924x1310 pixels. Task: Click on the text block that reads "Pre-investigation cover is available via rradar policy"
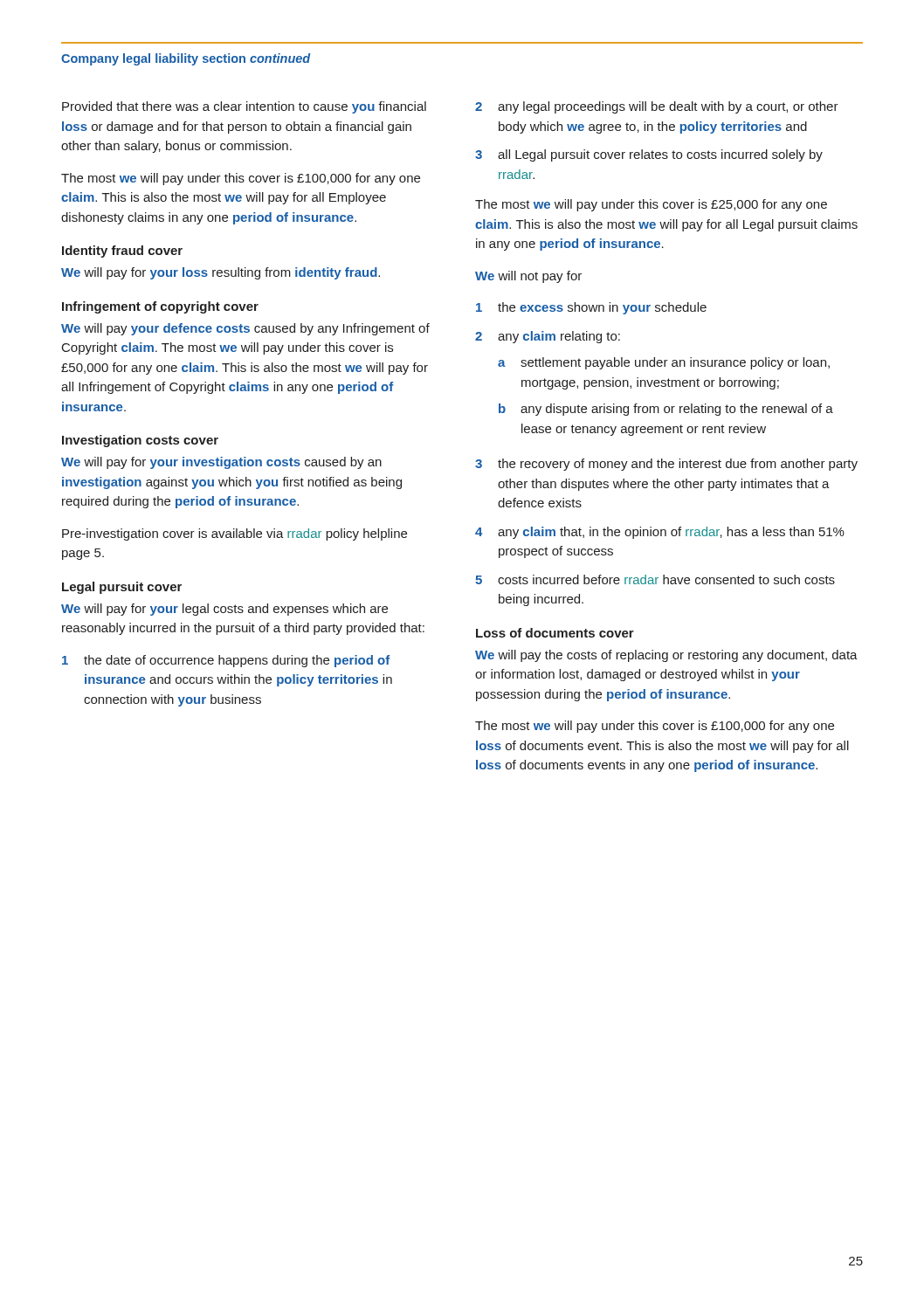point(249,543)
